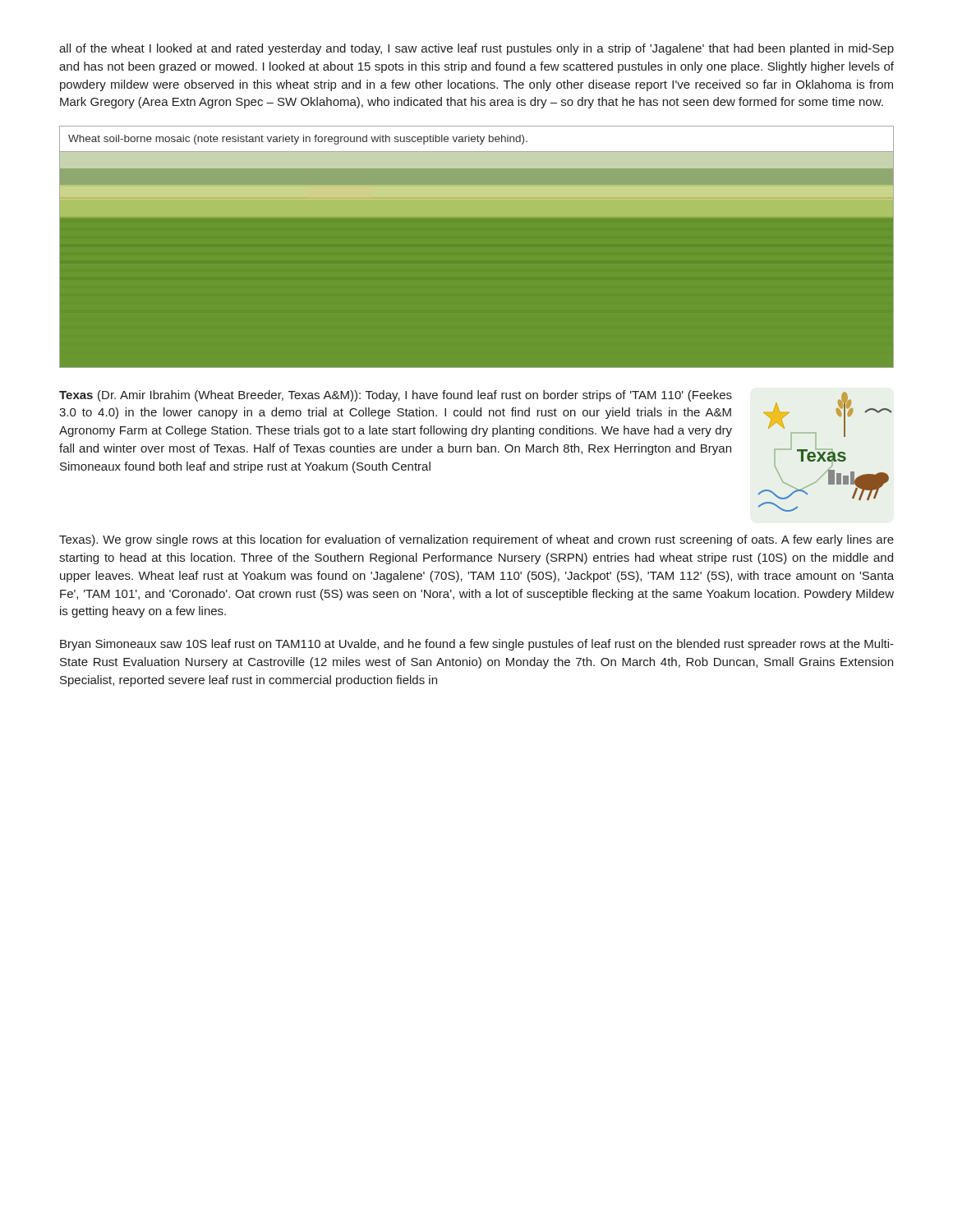
Task: Find the text block starting "Texas (Dr. Amir Ibrahim (Wheat"
Action: pos(476,445)
